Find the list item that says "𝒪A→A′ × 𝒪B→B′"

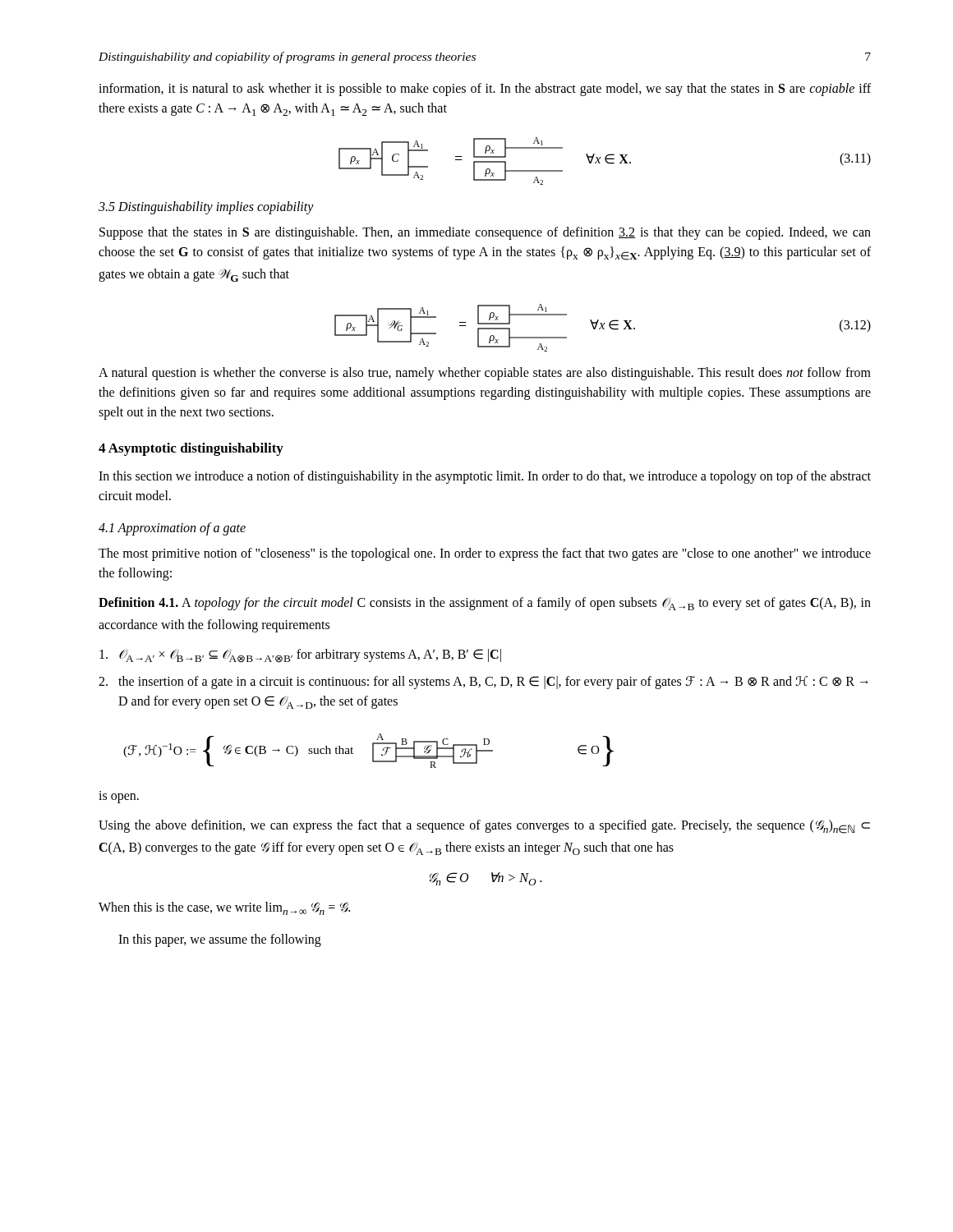pos(485,656)
